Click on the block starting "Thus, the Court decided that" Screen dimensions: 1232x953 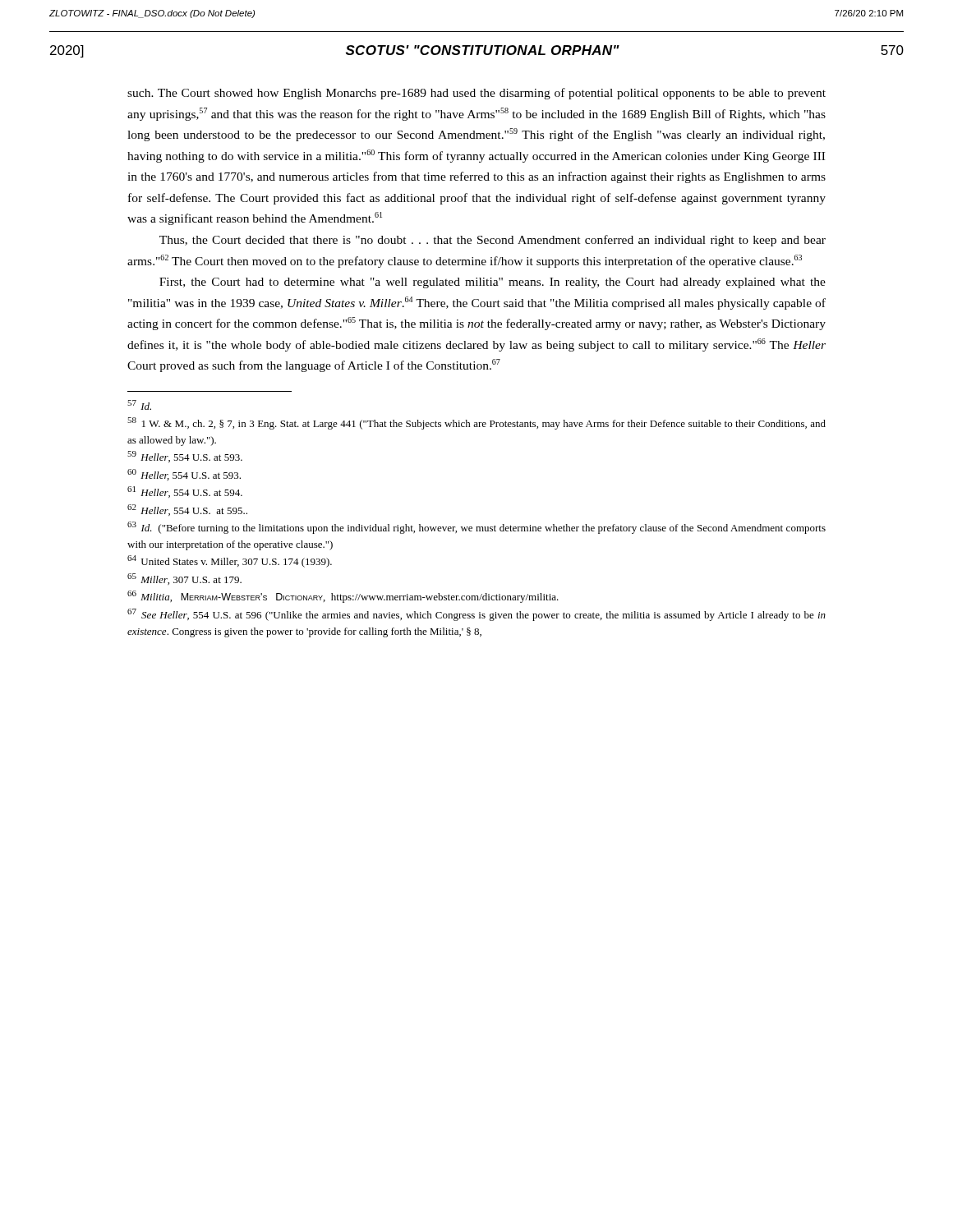click(476, 250)
